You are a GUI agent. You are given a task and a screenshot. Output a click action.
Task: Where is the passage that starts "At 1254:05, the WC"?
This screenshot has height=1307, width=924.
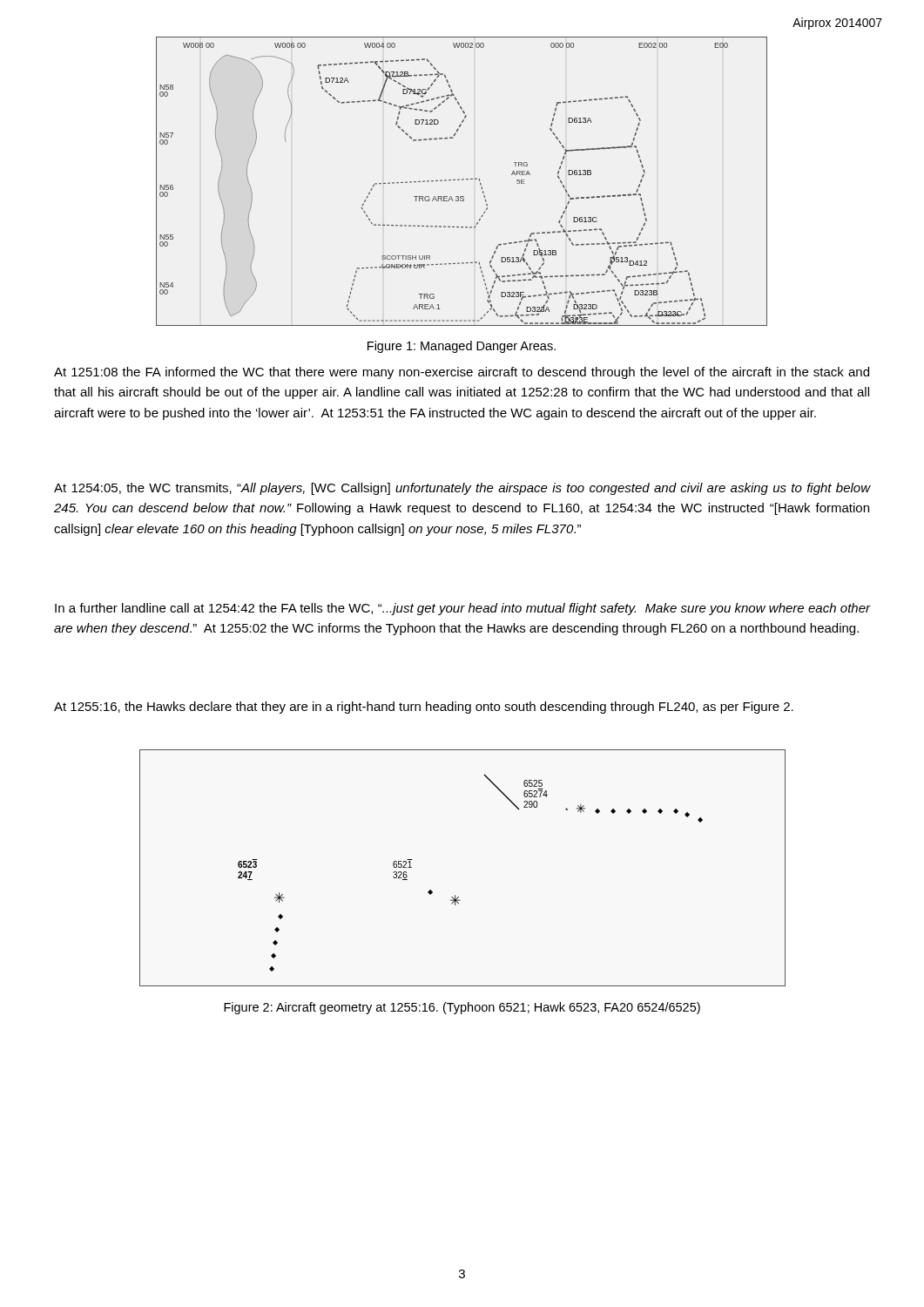pyautogui.click(x=462, y=508)
